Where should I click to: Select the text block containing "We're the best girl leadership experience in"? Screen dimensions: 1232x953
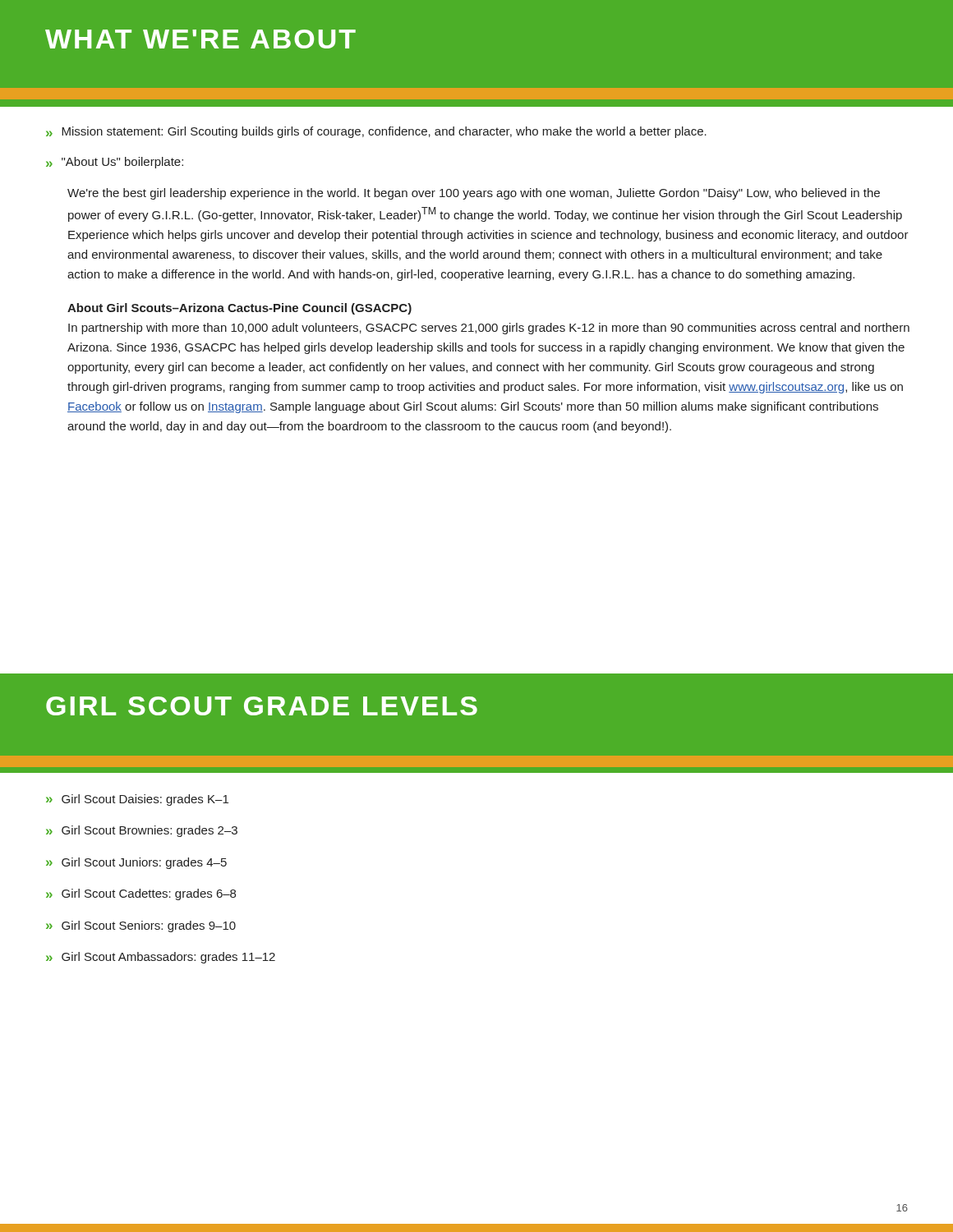click(488, 233)
